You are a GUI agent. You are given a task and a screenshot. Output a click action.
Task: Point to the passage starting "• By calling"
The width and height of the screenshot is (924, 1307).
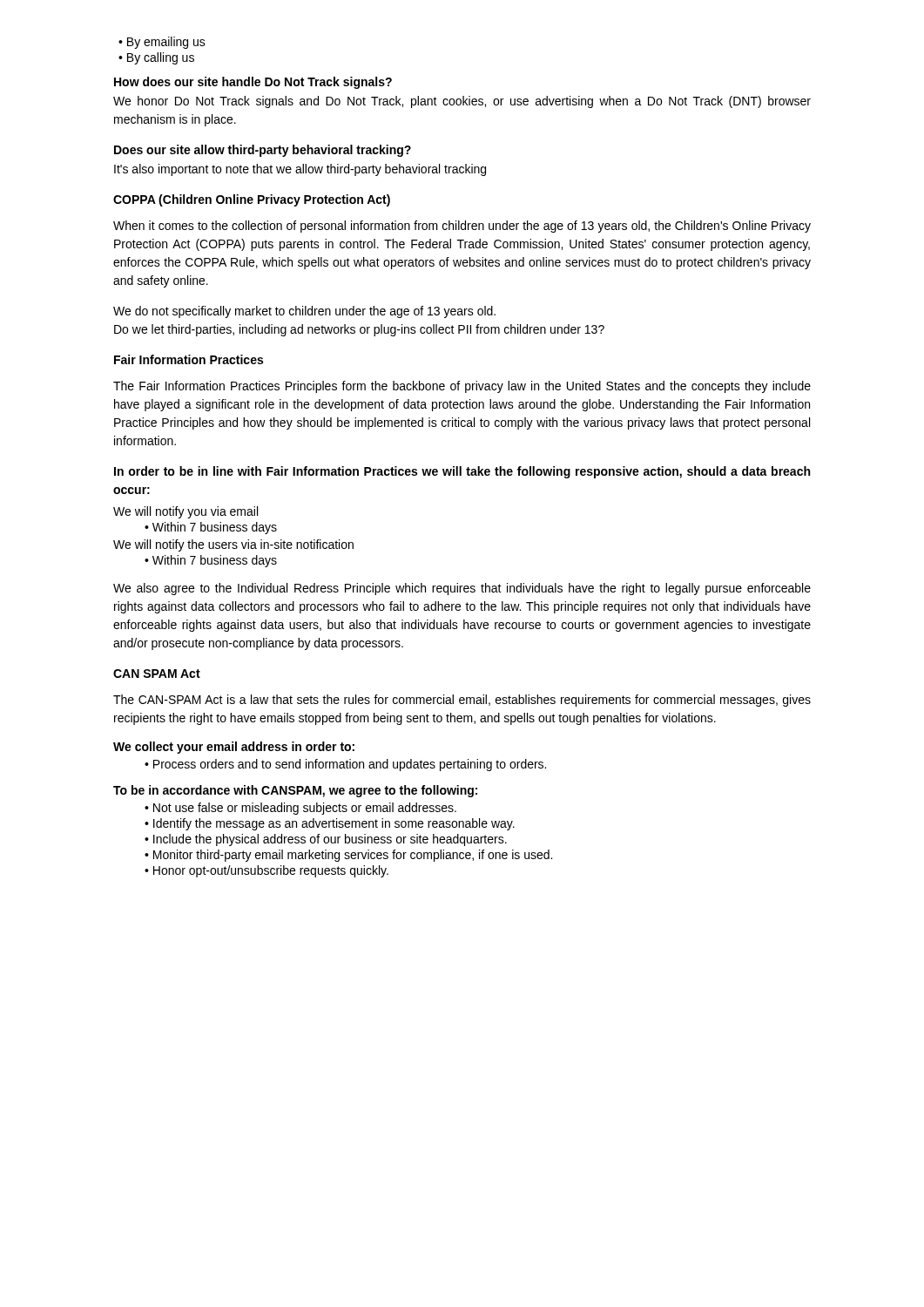(156, 58)
